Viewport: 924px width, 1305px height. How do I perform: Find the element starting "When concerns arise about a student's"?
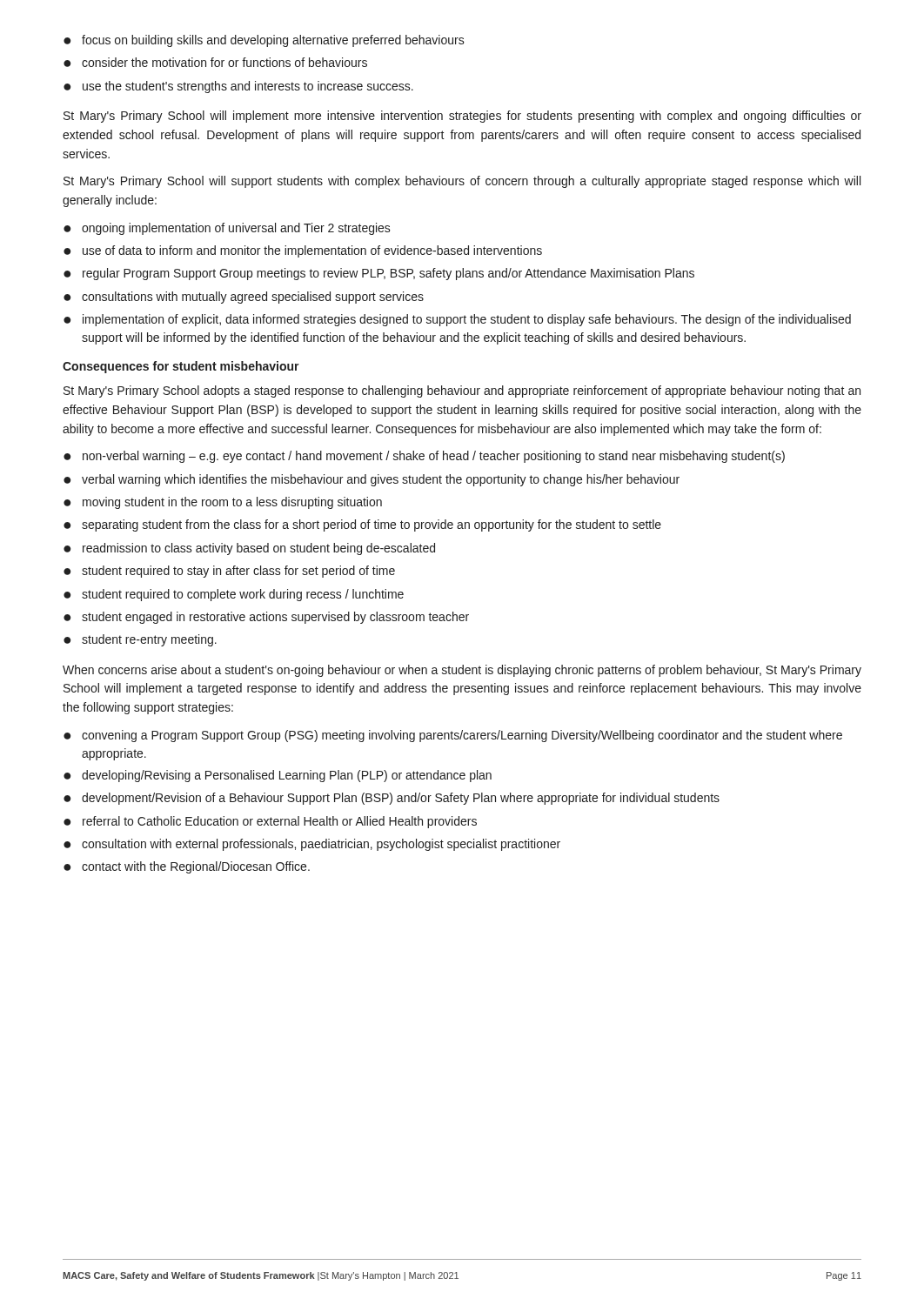point(462,689)
